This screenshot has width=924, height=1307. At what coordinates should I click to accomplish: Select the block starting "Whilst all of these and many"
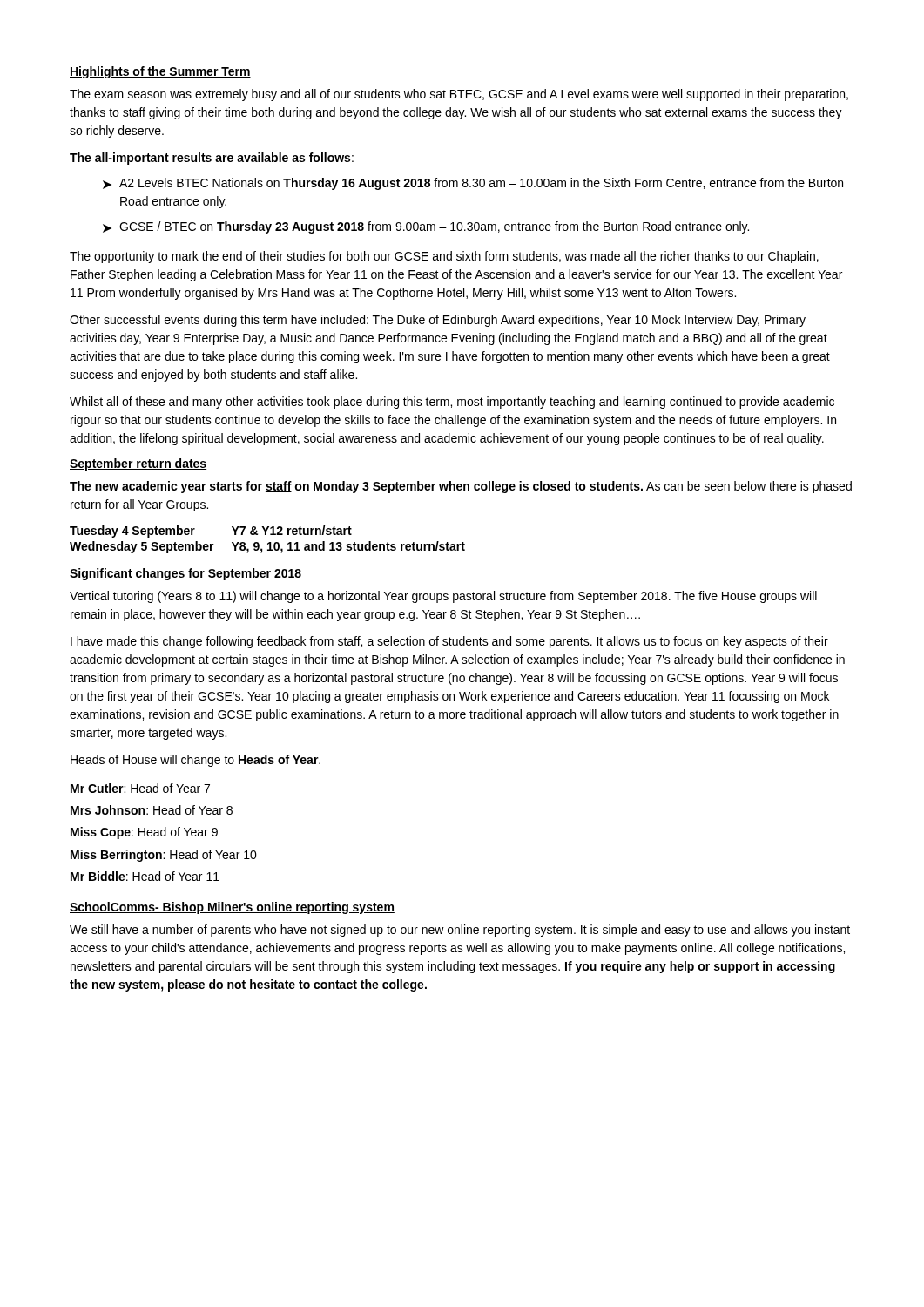pyautogui.click(x=453, y=420)
